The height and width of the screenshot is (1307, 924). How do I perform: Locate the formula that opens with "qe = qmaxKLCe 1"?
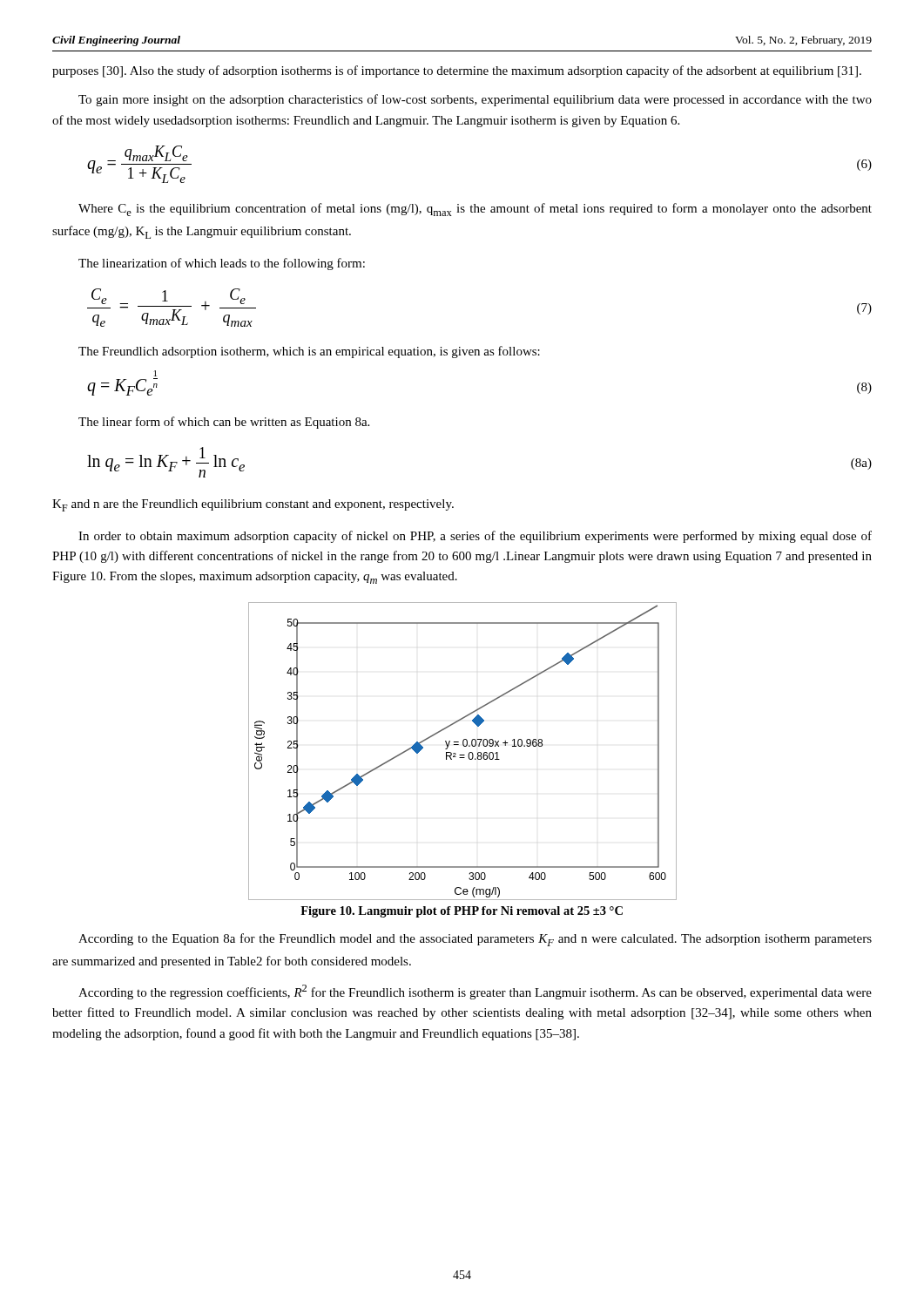point(156,164)
